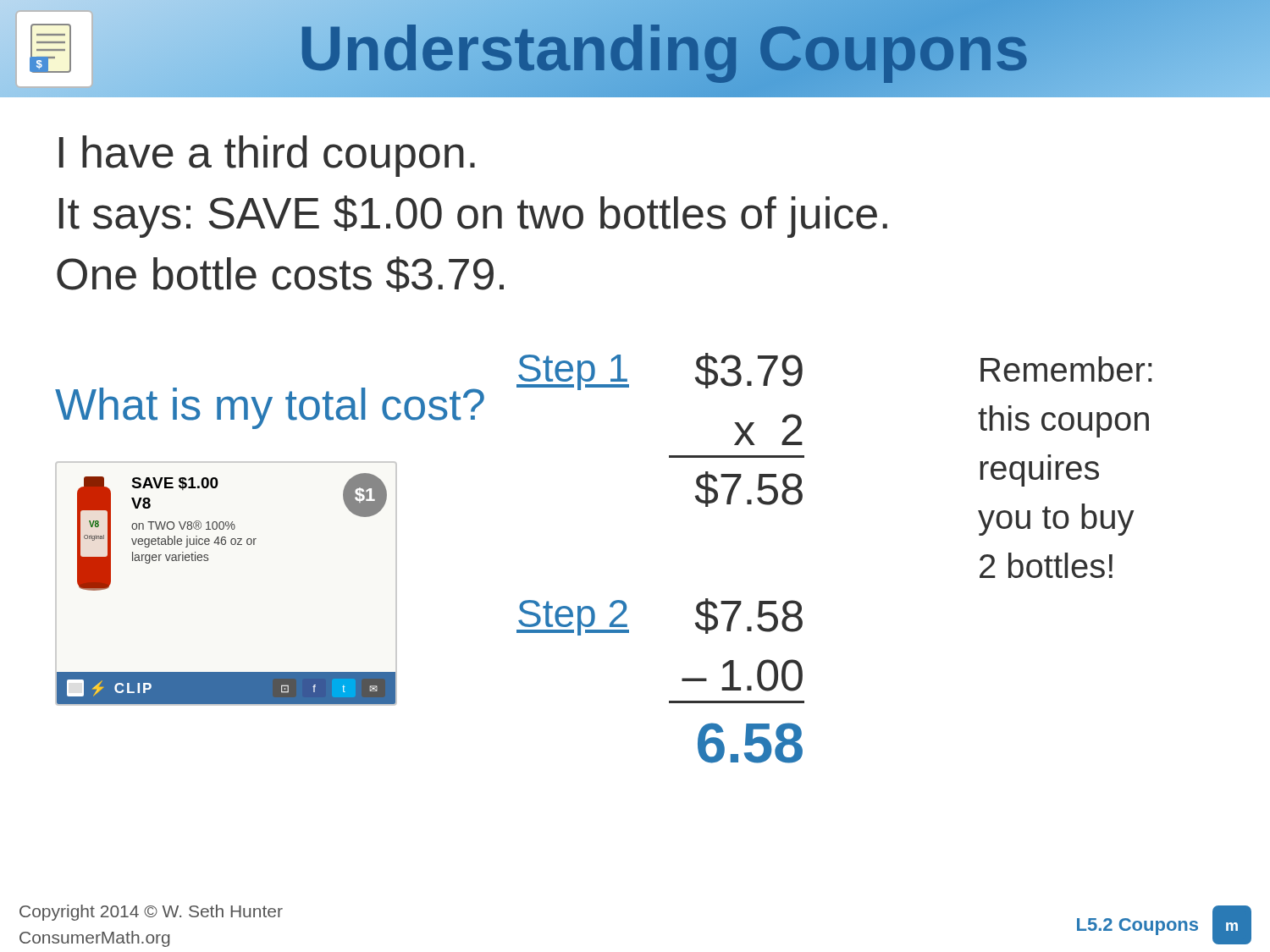Image resolution: width=1270 pixels, height=952 pixels.
Task: Click the passage that begins "I have a third coupon. It"
Action: [473, 213]
